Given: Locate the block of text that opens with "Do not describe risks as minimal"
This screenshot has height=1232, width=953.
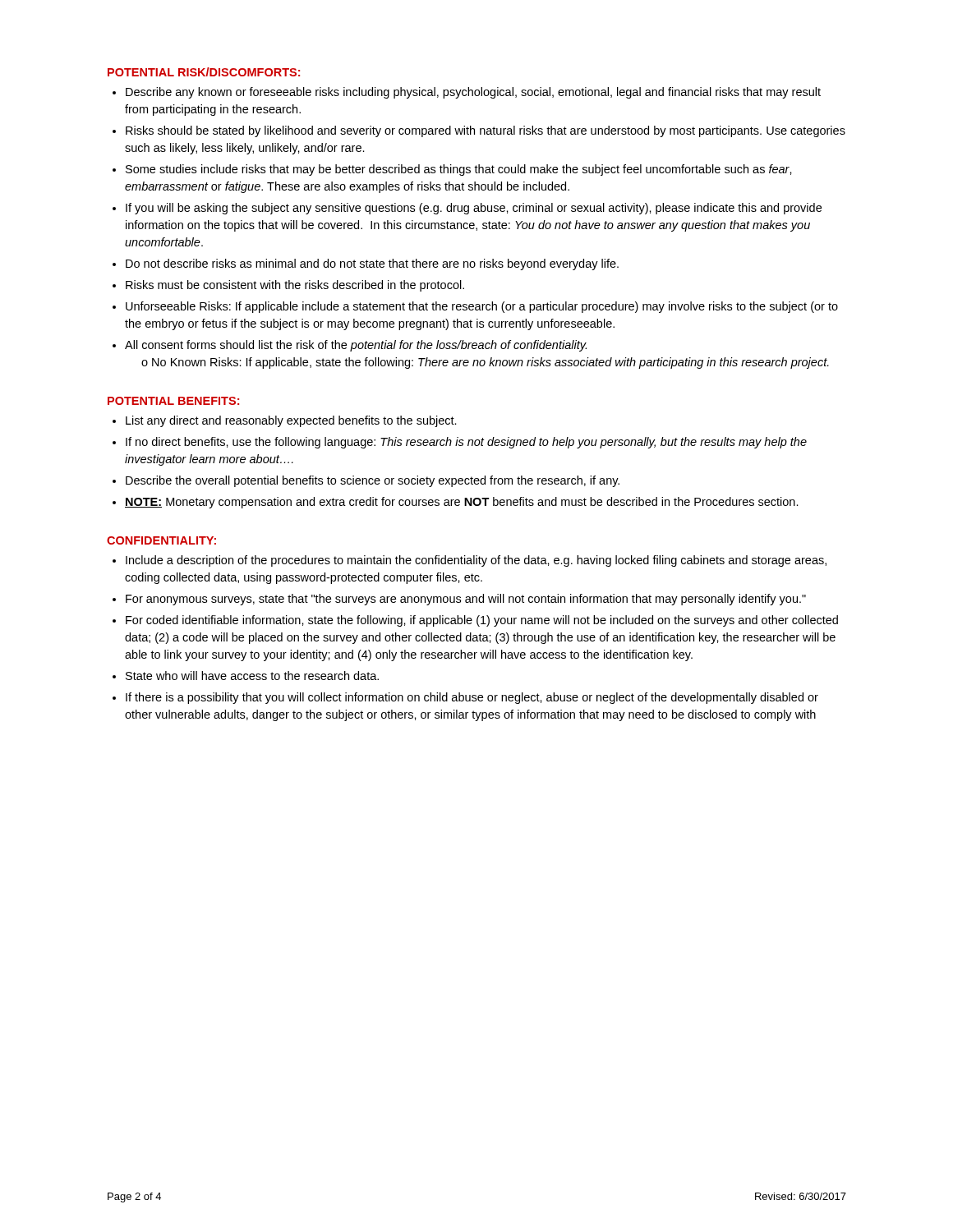Looking at the screenshot, I should click(x=486, y=264).
